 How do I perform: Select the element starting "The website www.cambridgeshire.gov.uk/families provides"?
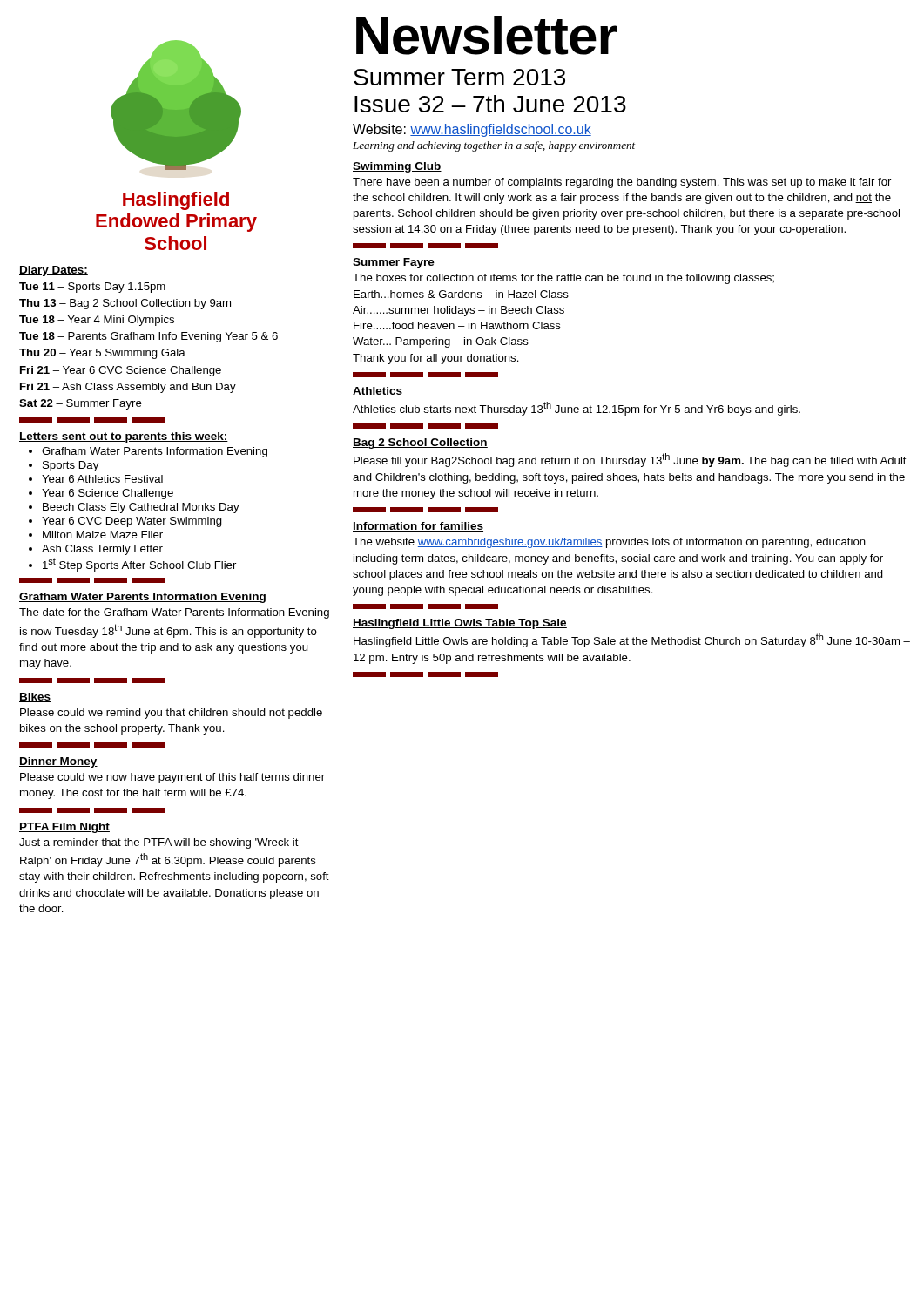[631, 566]
